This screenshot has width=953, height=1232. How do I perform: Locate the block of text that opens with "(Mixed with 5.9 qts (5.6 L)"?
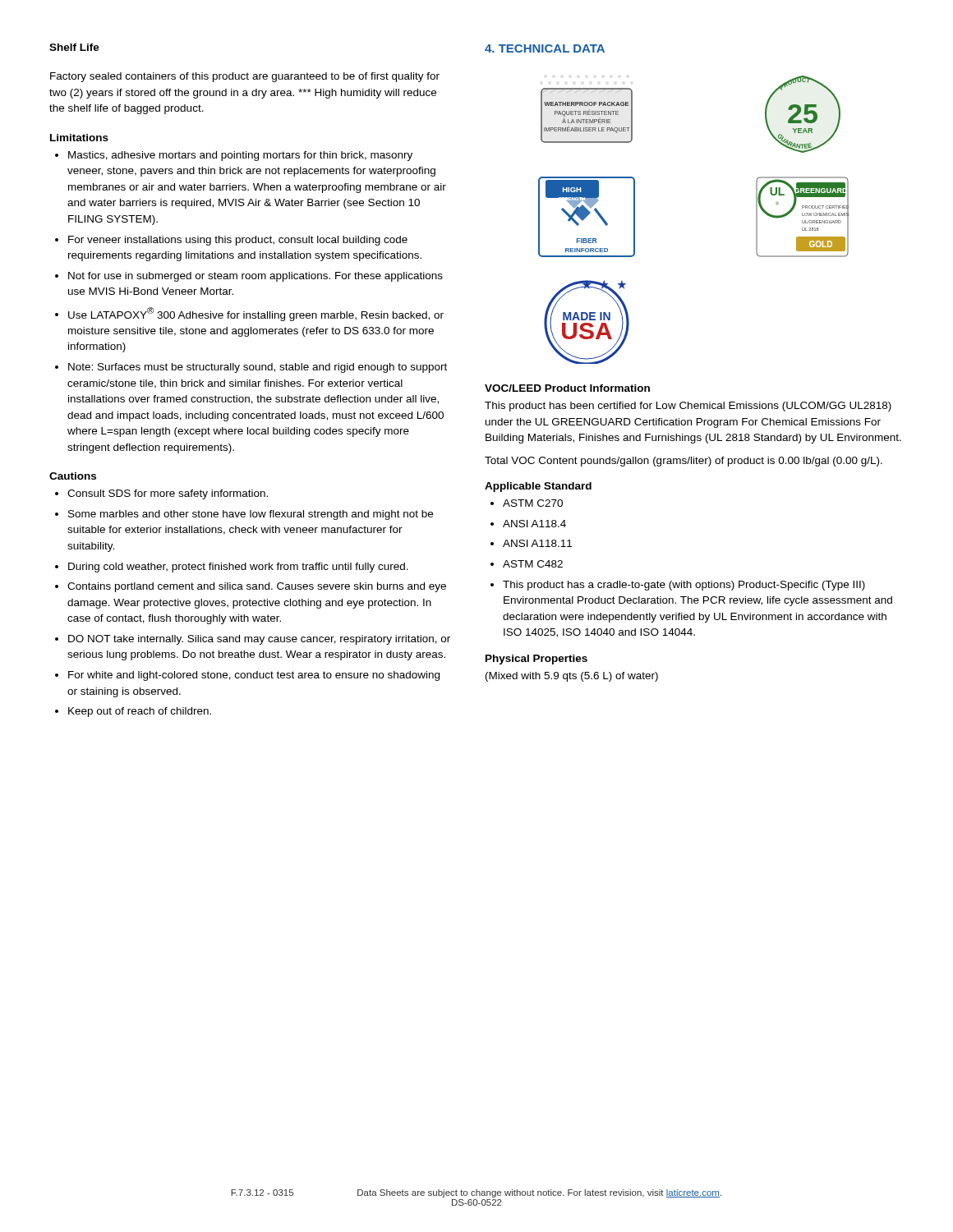click(572, 677)
